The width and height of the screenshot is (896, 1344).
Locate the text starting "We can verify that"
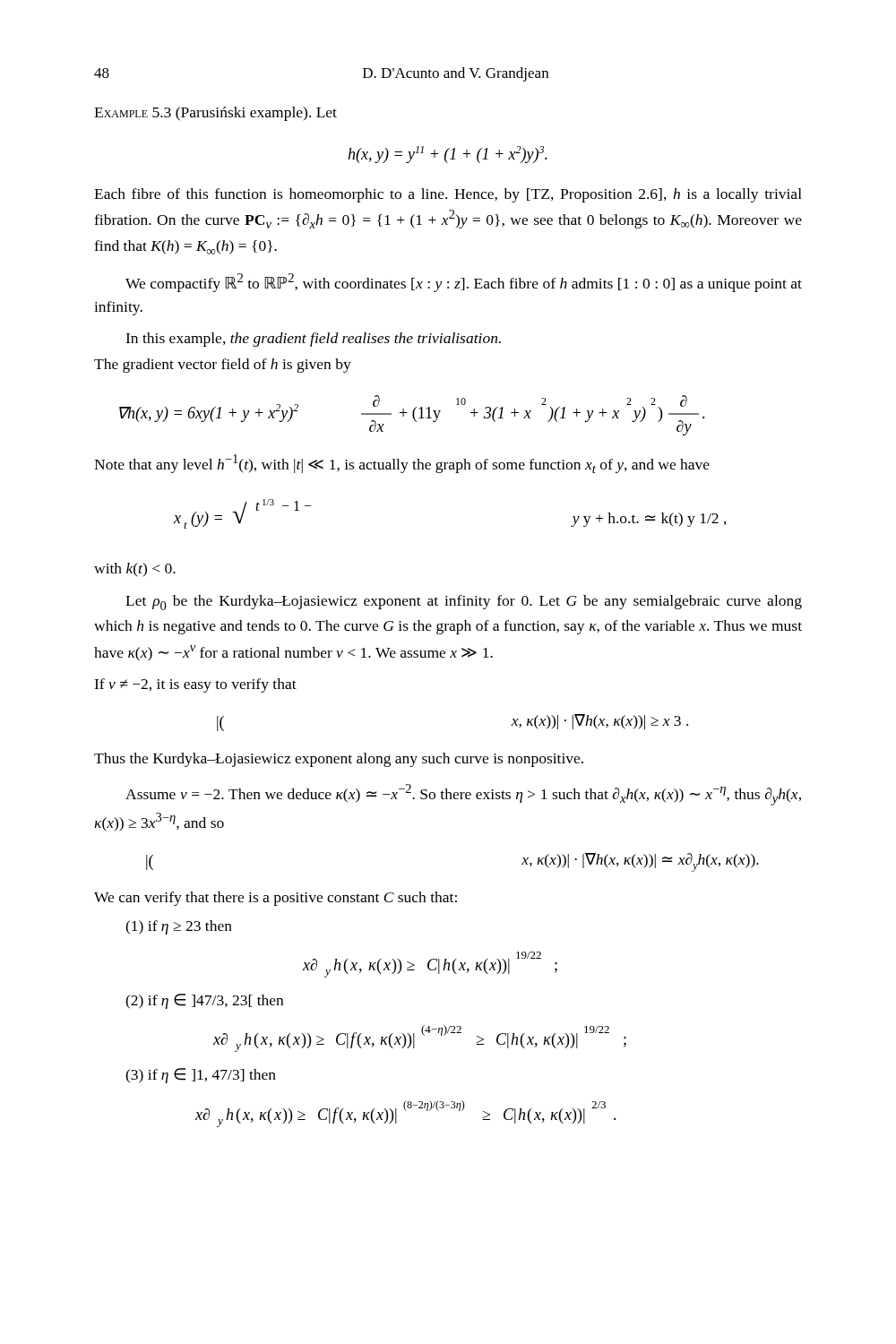276,897
